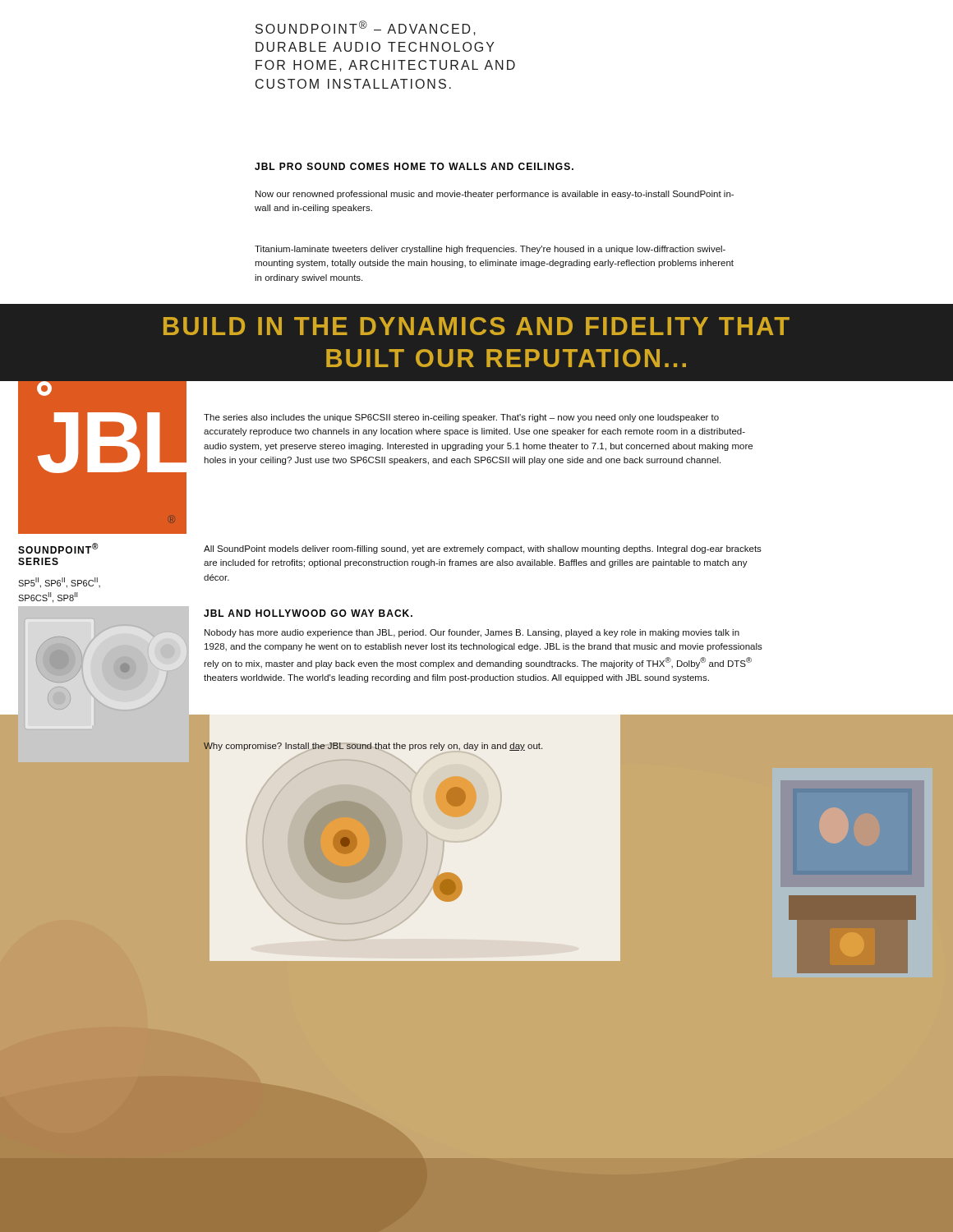Select the block starting "All SoundPoint models deliver room-filling sound, yet"

pyautogui.click(x=483, y=563)
